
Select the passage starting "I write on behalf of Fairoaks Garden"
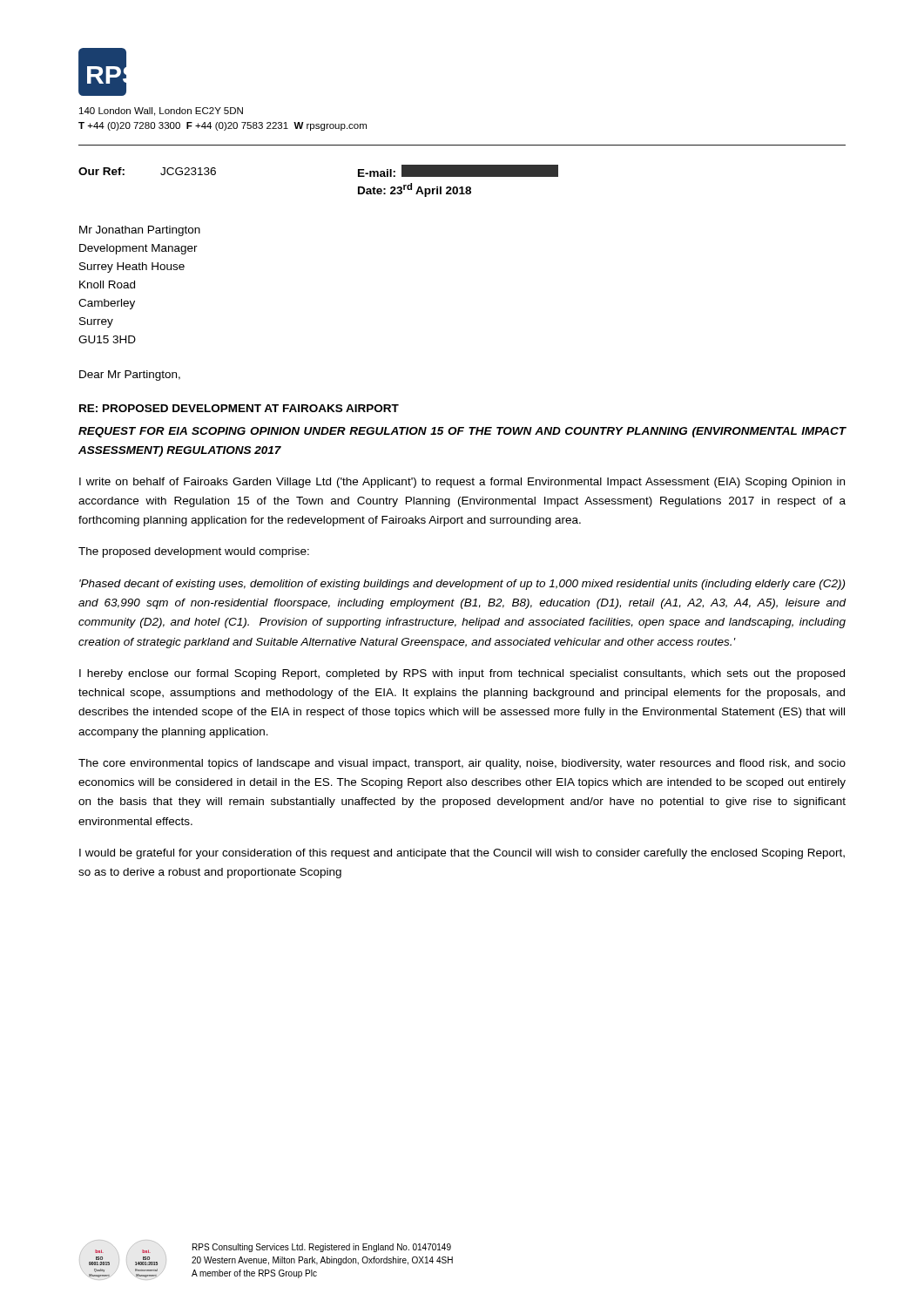[462, 501]
